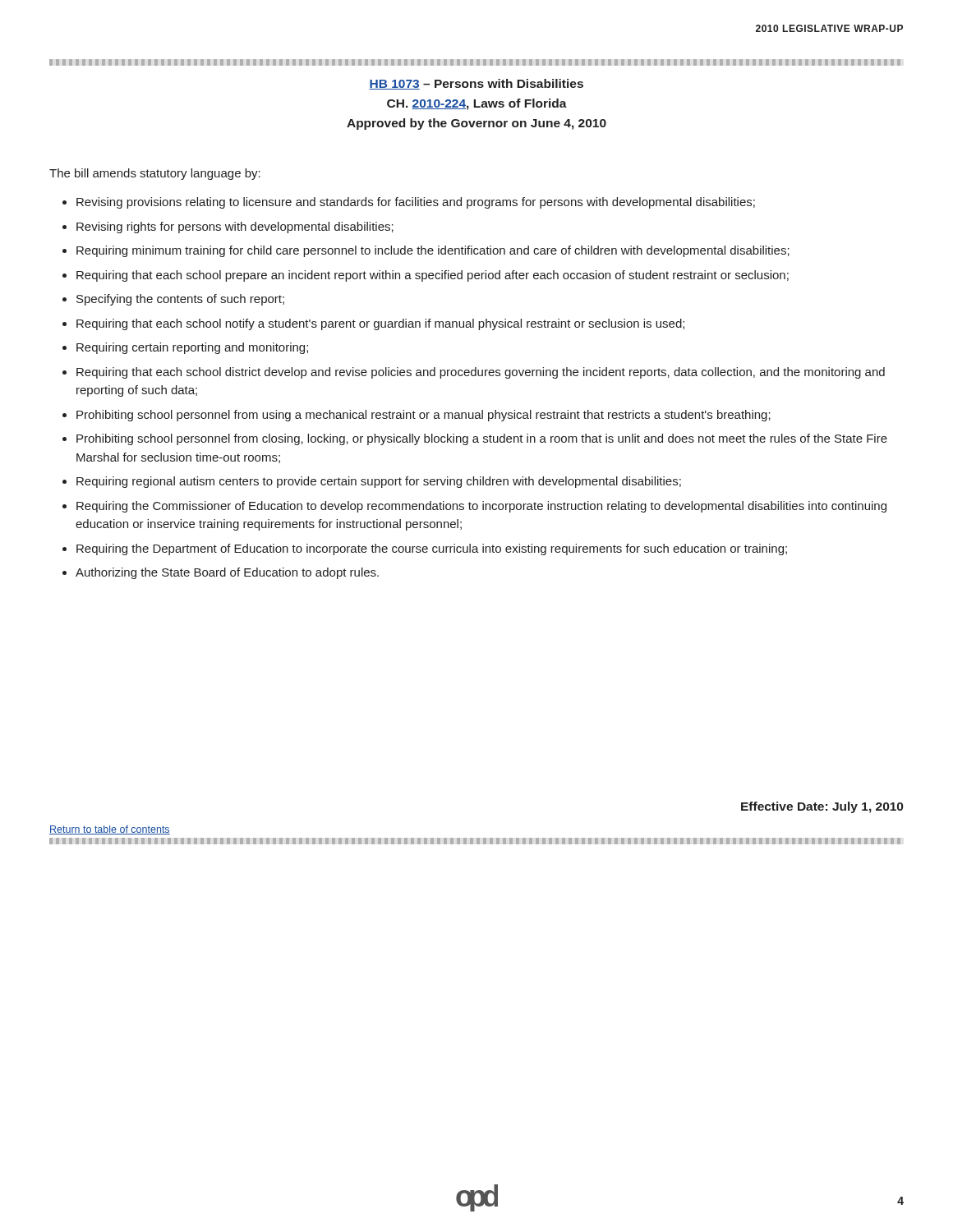The width and height of the screenshot is (953, 1232).
Task: Navigate to the text block starting "Requiring the Commissioner"
Action: pyautogui.click(x=490, y=515)
